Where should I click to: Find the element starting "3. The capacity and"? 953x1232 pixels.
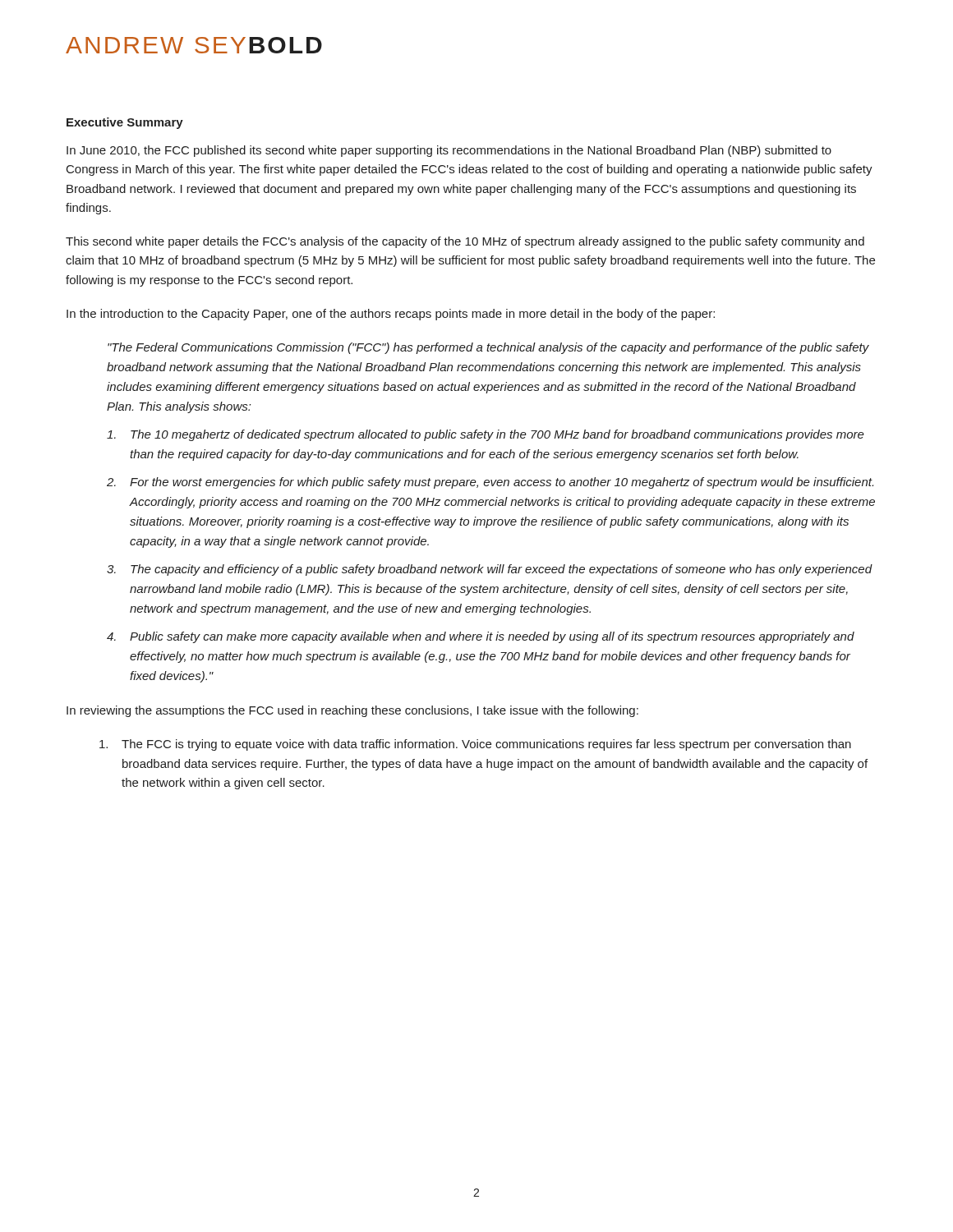click(x=493, y=589)
